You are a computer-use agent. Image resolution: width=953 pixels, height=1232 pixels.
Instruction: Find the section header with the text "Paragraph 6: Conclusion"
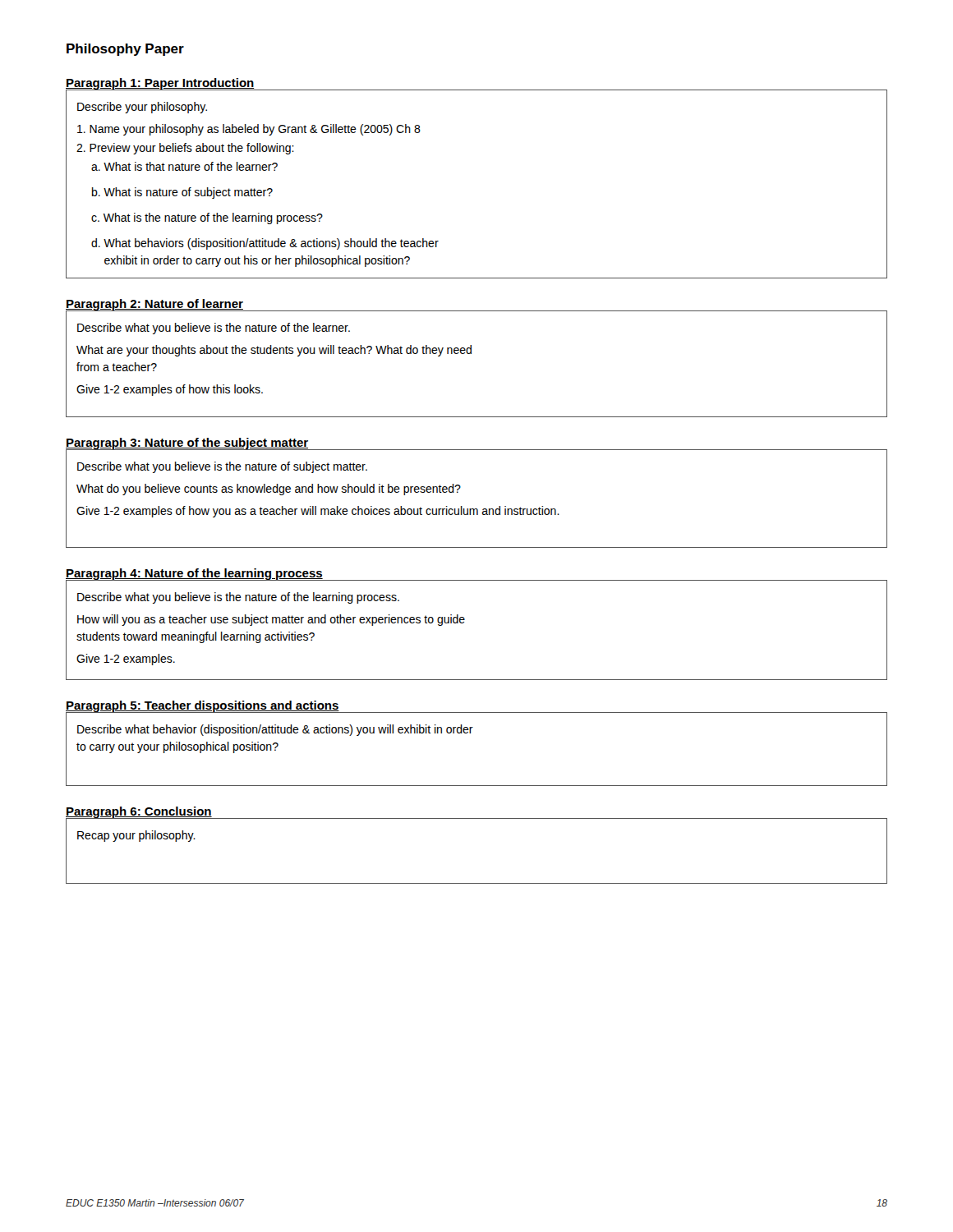click(x=139, y=811)
